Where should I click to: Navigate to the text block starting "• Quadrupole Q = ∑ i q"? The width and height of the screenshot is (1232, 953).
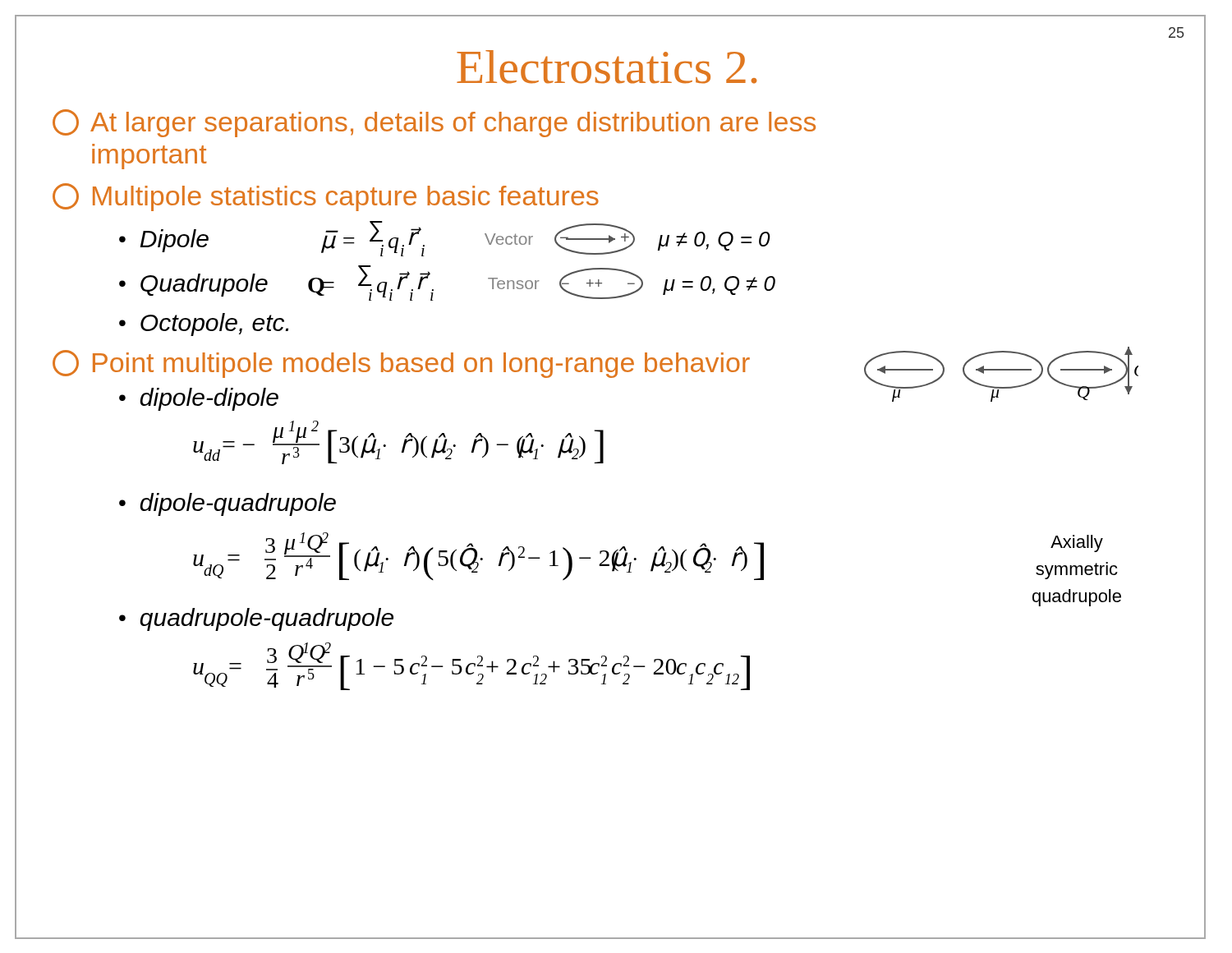pos(447,283)
